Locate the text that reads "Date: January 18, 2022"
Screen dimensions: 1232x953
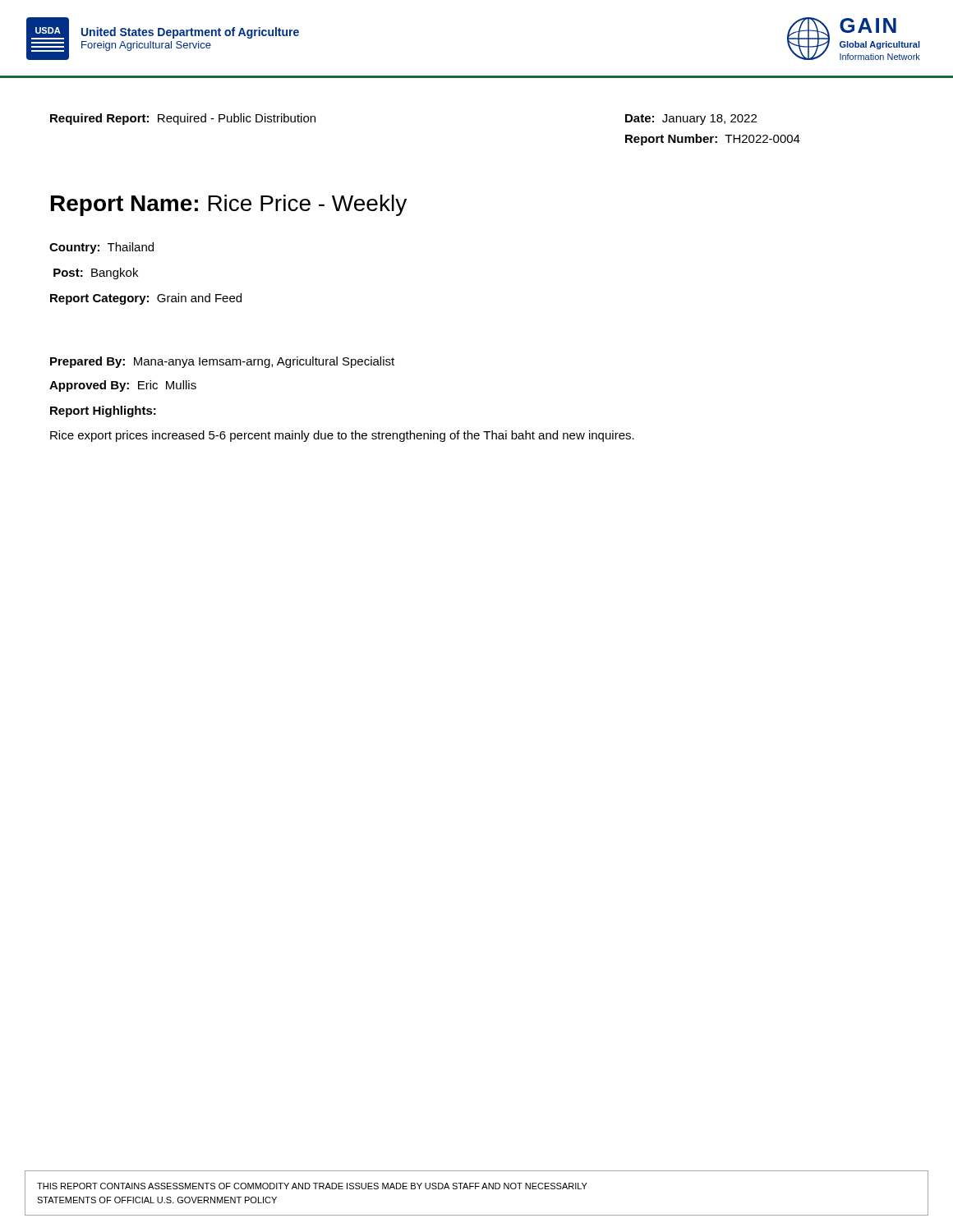(x=691, y=118)
